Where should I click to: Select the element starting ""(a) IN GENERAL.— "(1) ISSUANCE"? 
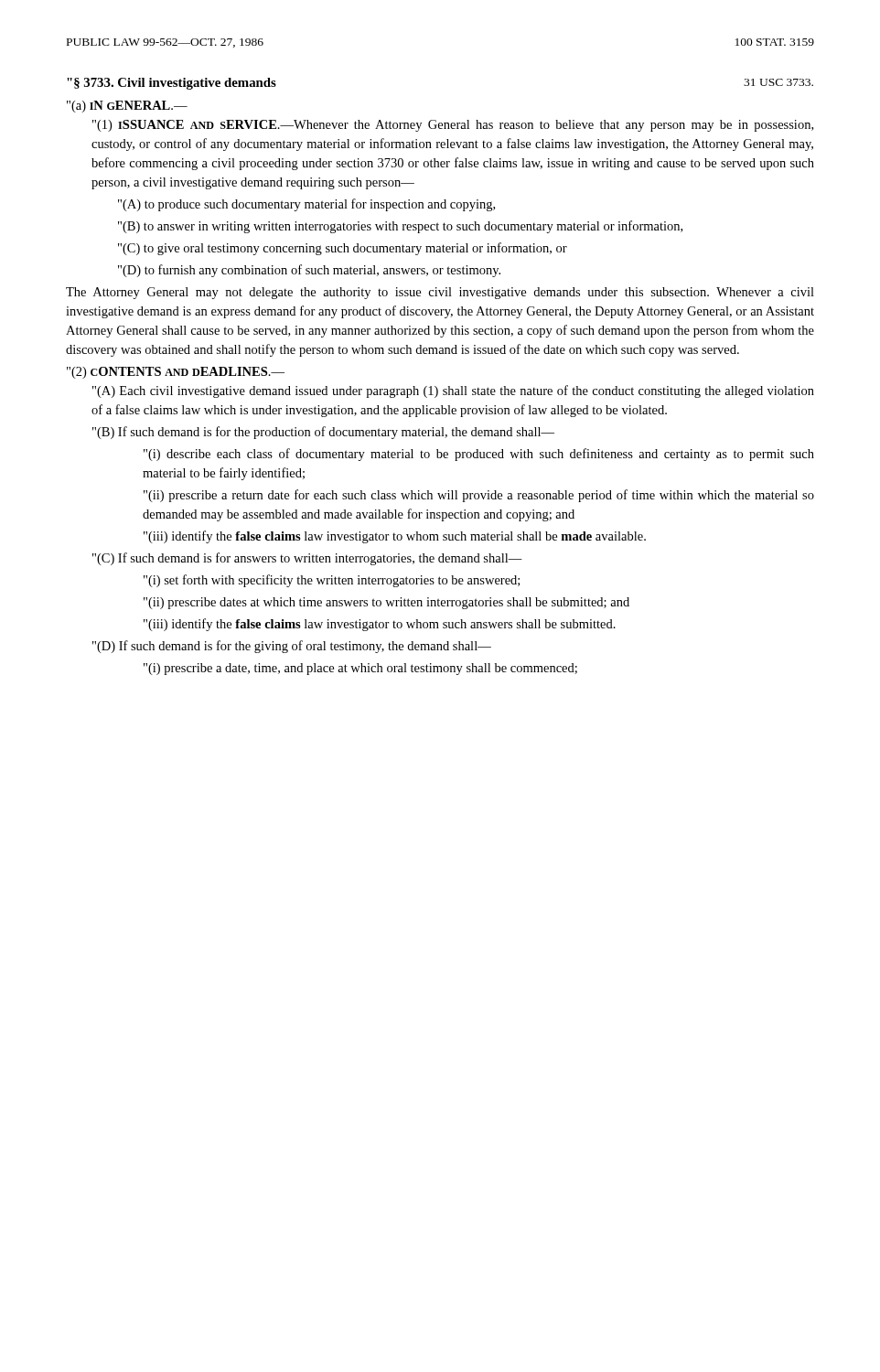click(440, 144)
